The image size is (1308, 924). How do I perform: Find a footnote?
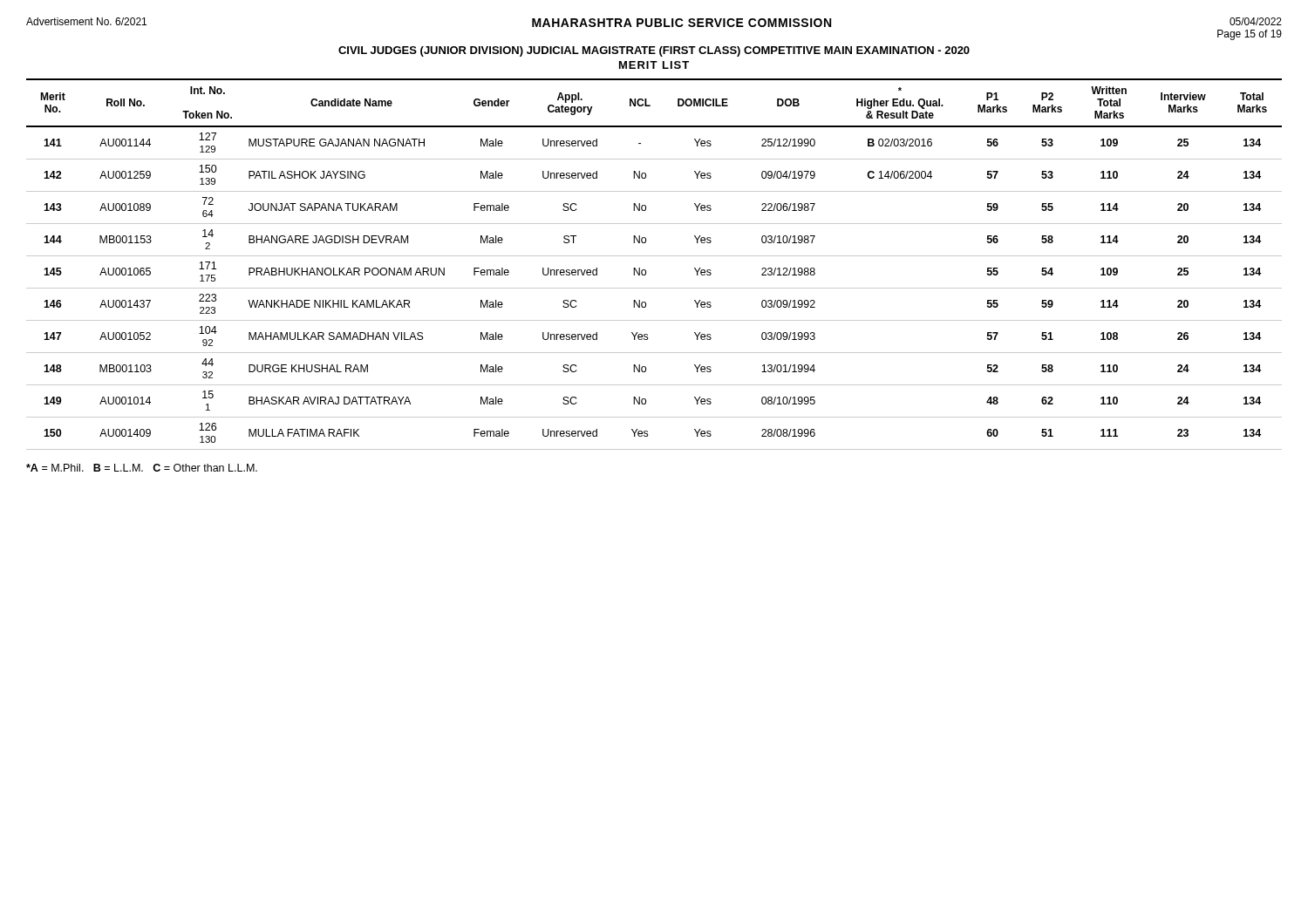click(142, 468)
